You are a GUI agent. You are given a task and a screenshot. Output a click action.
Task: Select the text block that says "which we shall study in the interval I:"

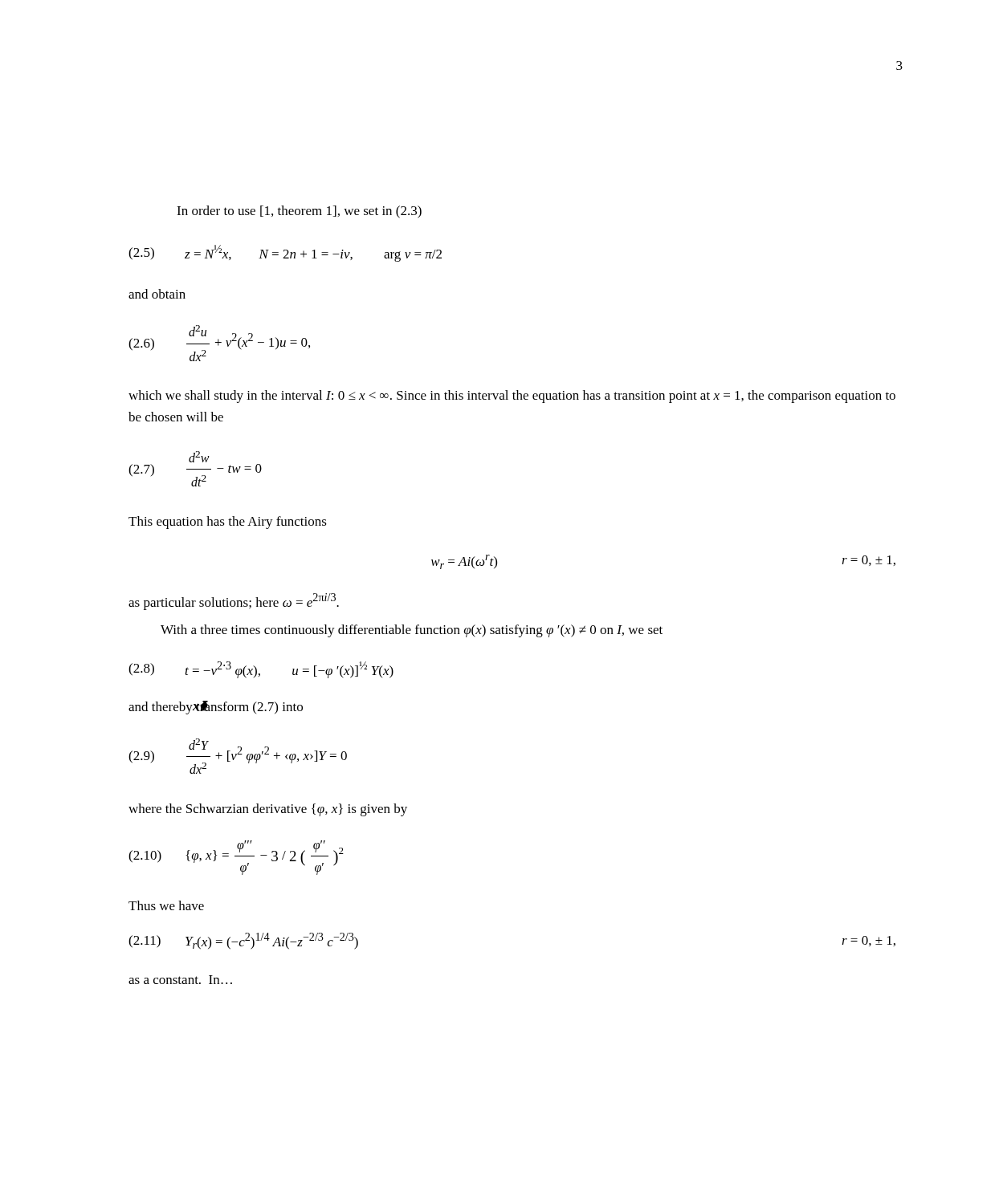512,406
